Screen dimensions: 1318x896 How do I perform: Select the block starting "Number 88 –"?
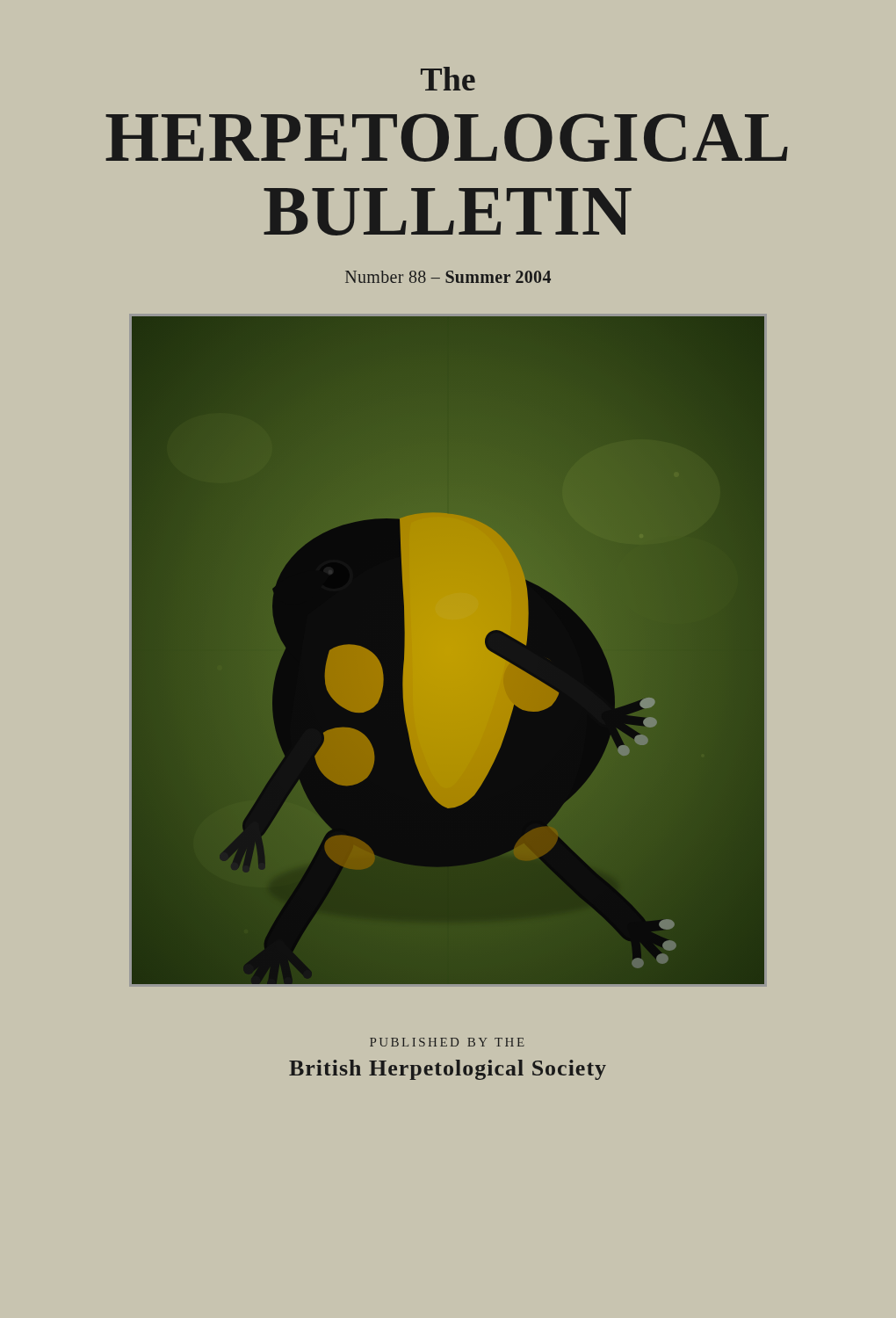click(x=448, y=277)
